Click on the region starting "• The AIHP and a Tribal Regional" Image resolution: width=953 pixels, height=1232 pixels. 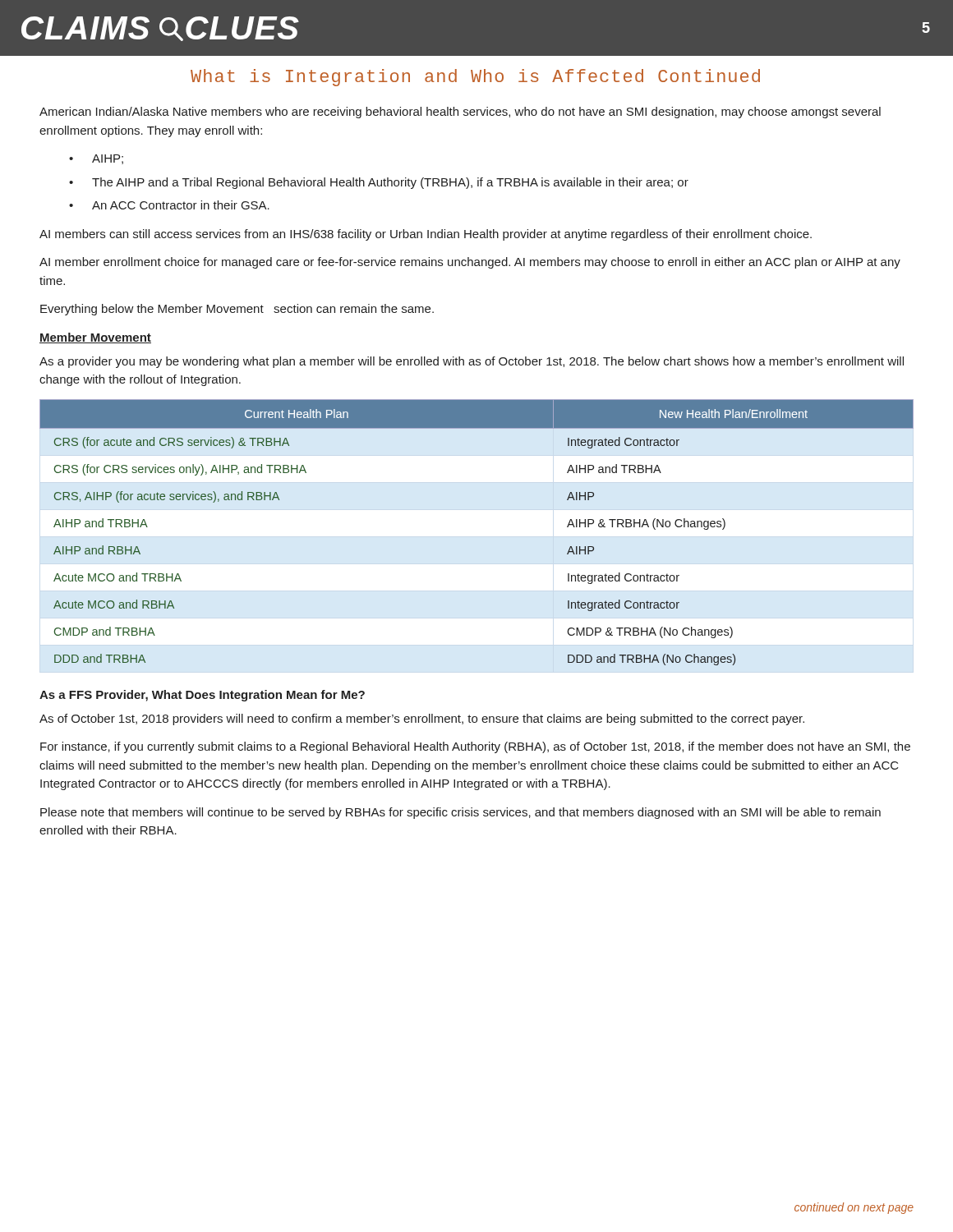coord(484,182)
